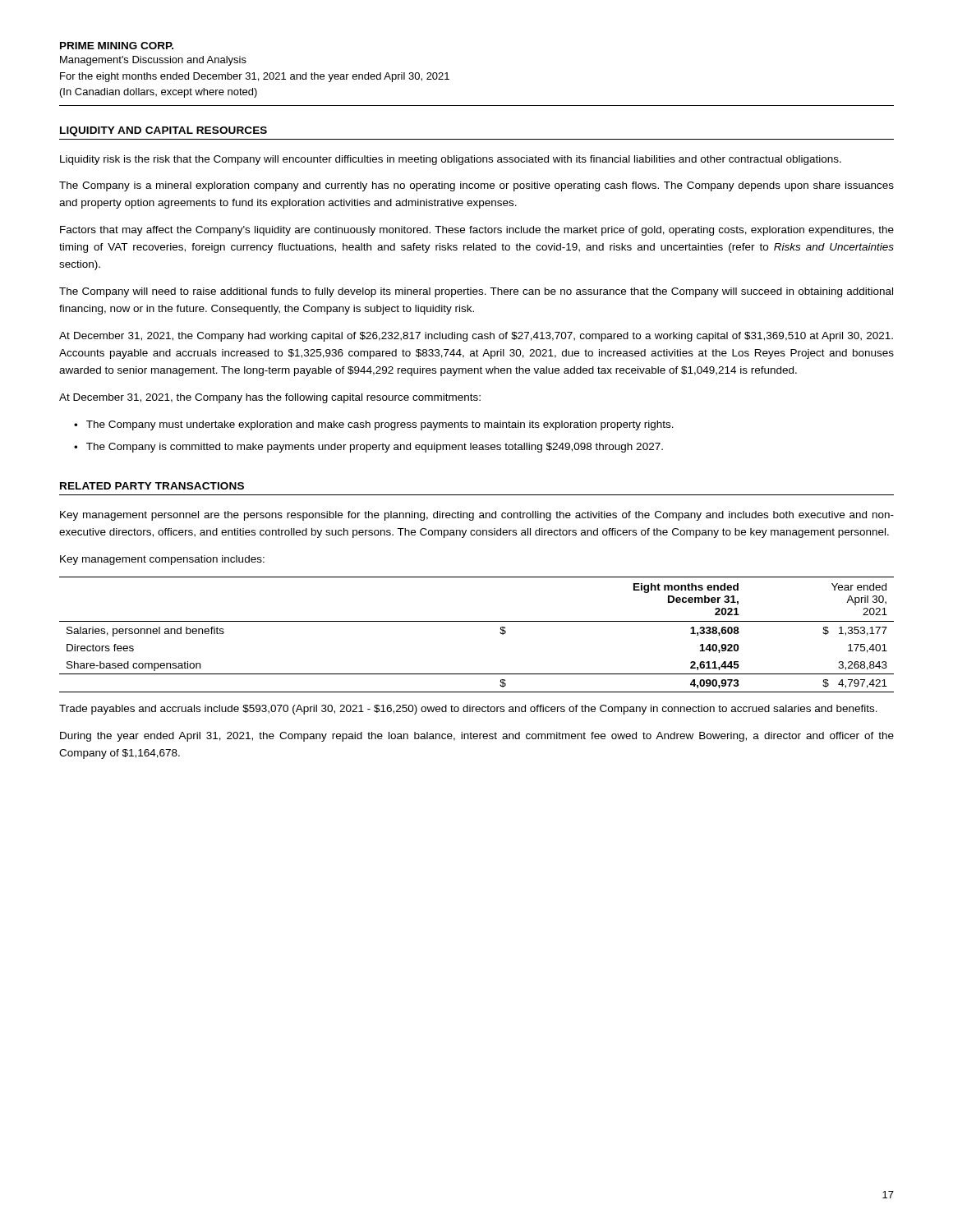Locate the block starting "Key management compensation includes:"

pyautogui.click(x=162, y=559)
